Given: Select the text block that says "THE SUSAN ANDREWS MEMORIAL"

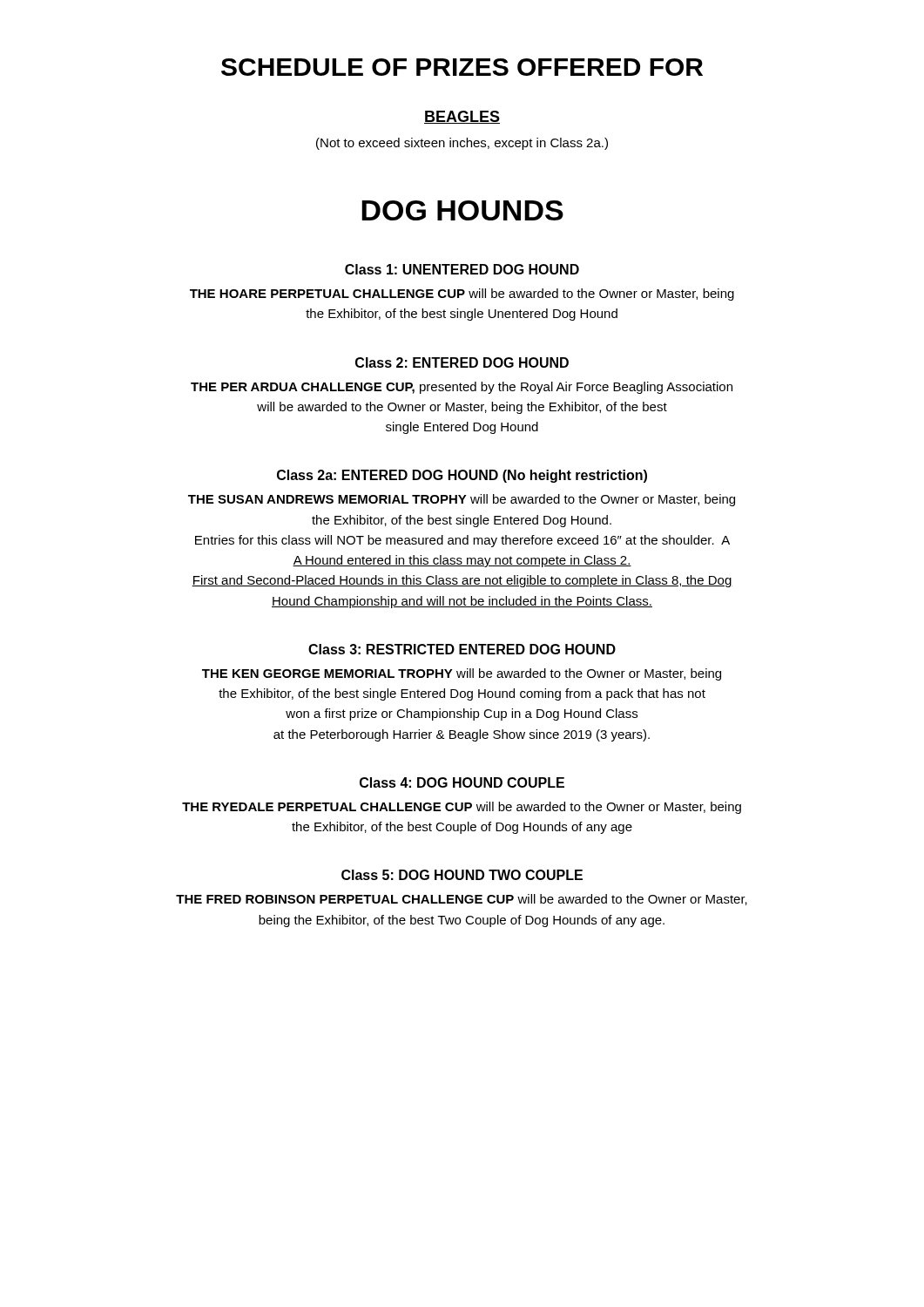Looking at the screenshot, I should [462, 550].
